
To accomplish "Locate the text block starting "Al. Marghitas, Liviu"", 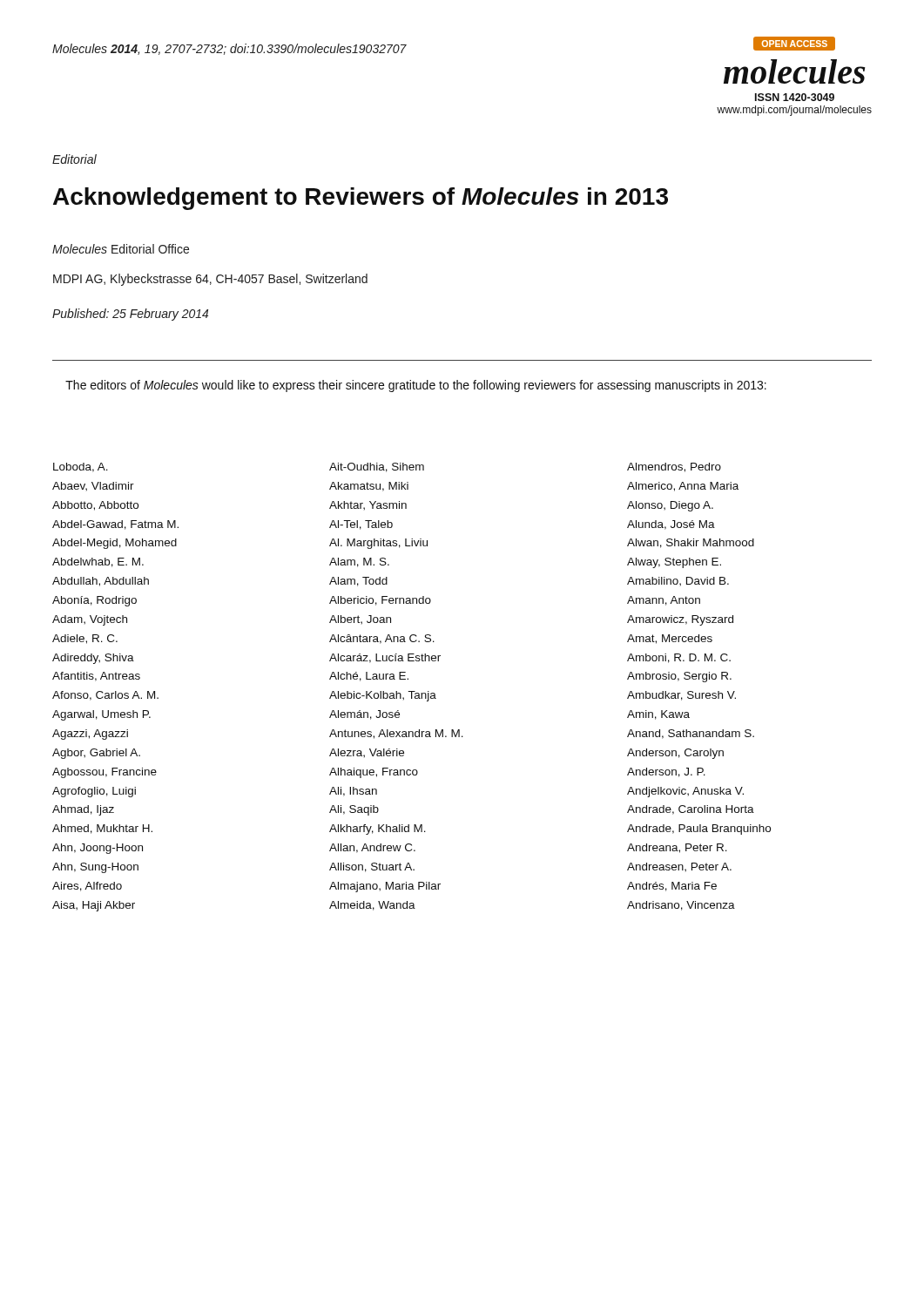I will click(379, 543).
